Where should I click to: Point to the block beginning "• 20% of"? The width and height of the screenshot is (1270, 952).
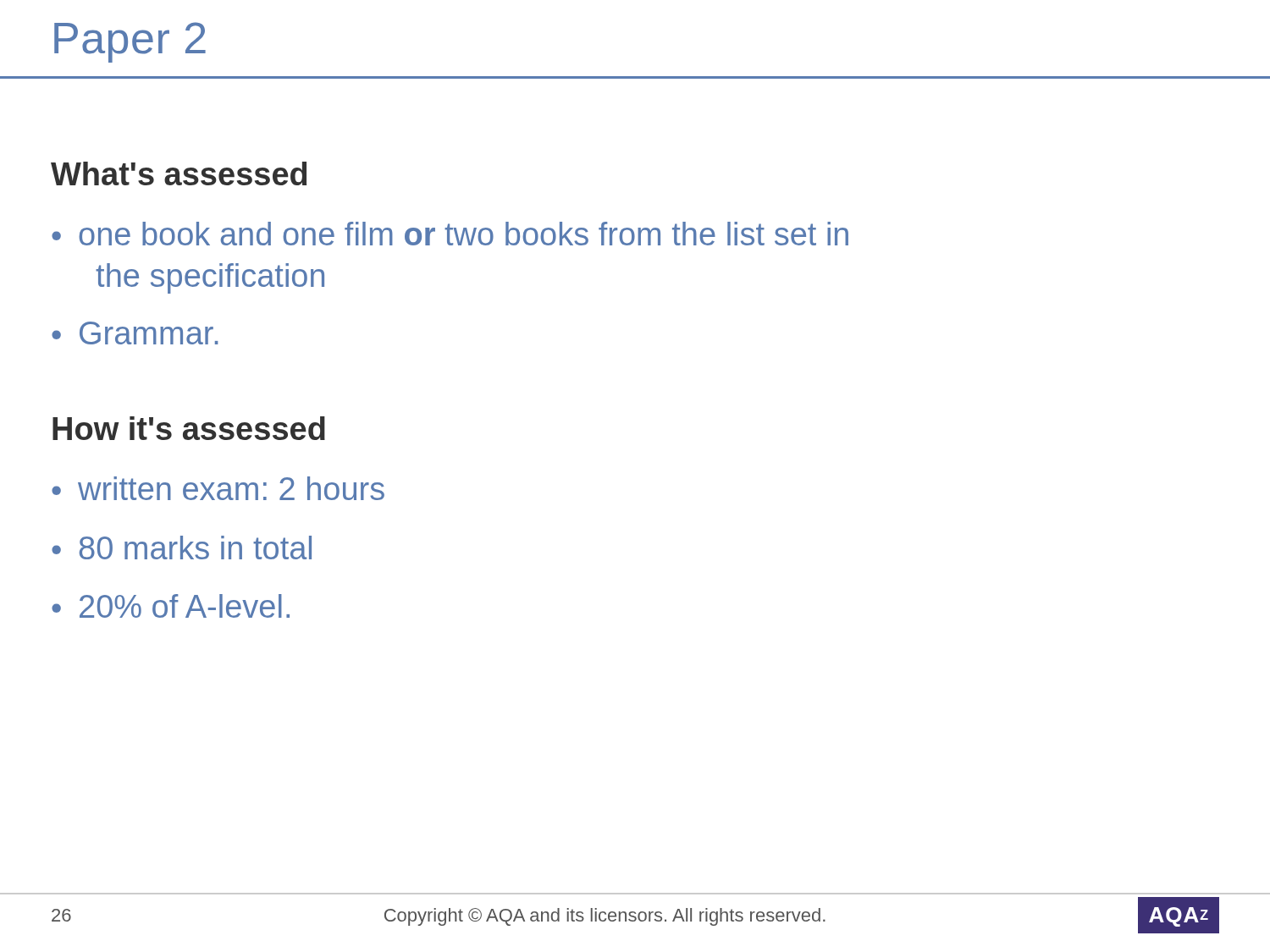[x=172, y=608]
